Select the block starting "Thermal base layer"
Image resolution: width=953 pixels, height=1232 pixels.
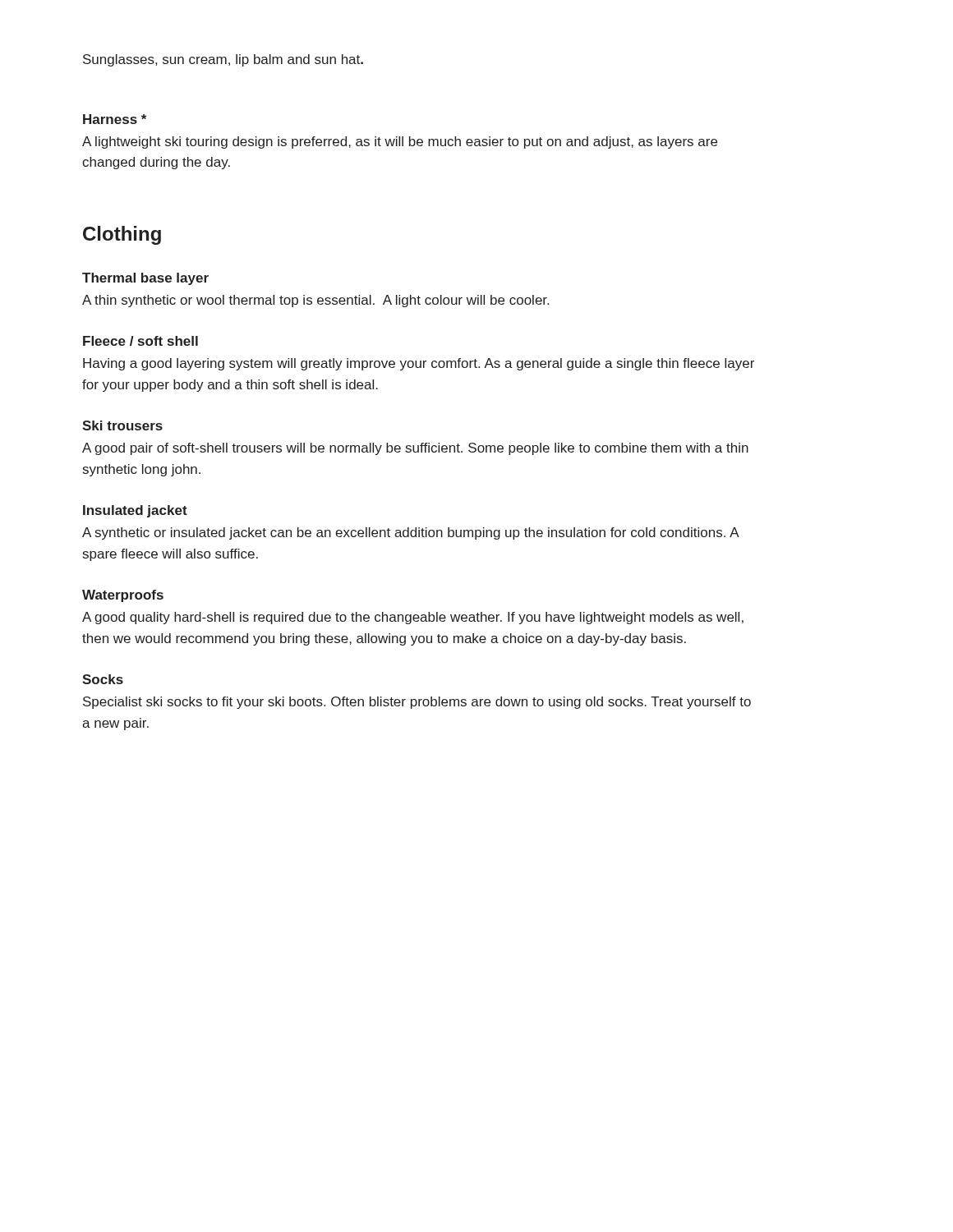(x=145, y=278)
